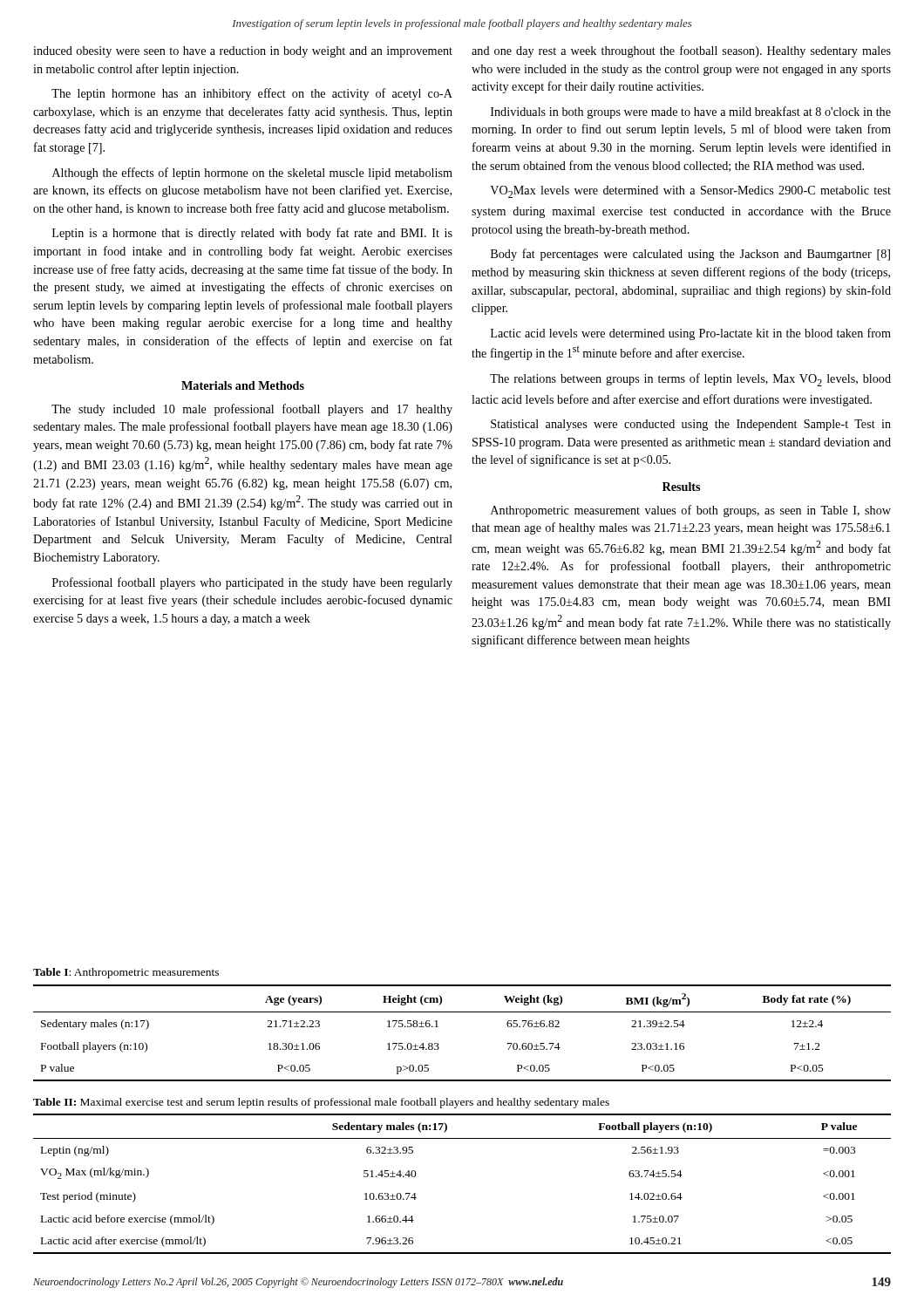Viewport: 924px width, 1308px height.
Task: Click on the caption that reads "Table II: Maximal exercise test"
Action: tap(321, 1101)
